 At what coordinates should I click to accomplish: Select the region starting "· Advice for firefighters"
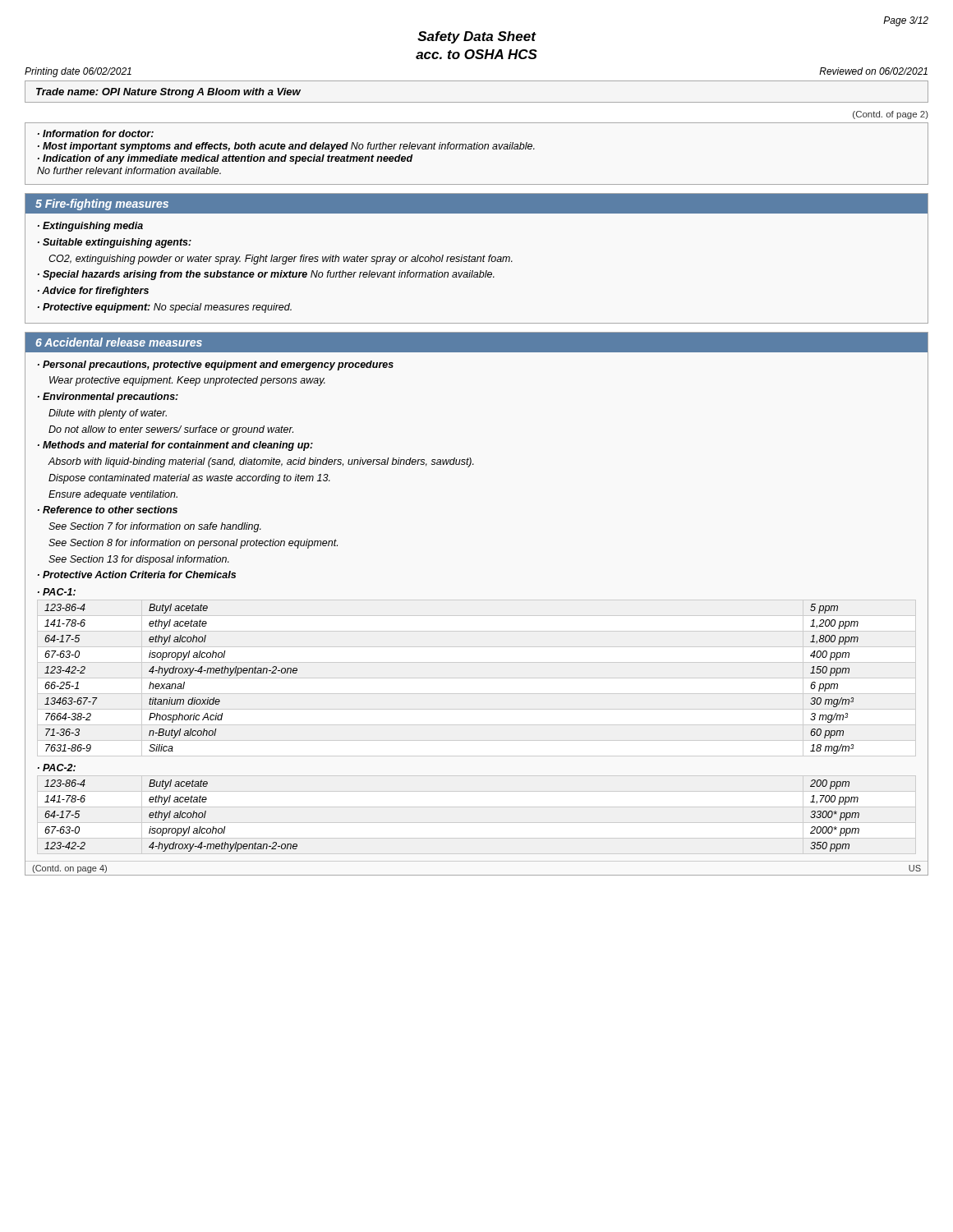coord(93,291)
